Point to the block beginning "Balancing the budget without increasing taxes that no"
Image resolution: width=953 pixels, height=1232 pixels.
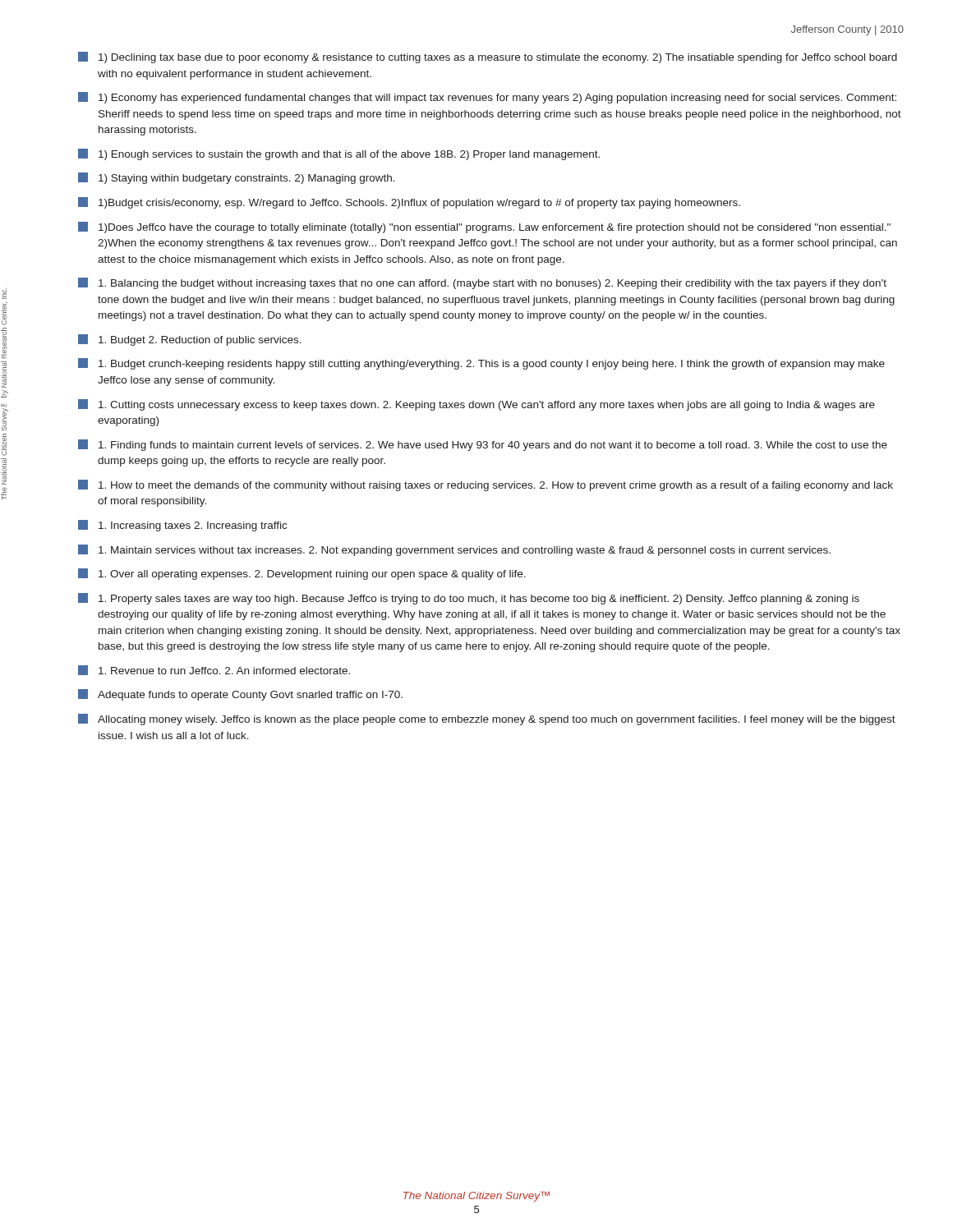[x=491, y=299]
